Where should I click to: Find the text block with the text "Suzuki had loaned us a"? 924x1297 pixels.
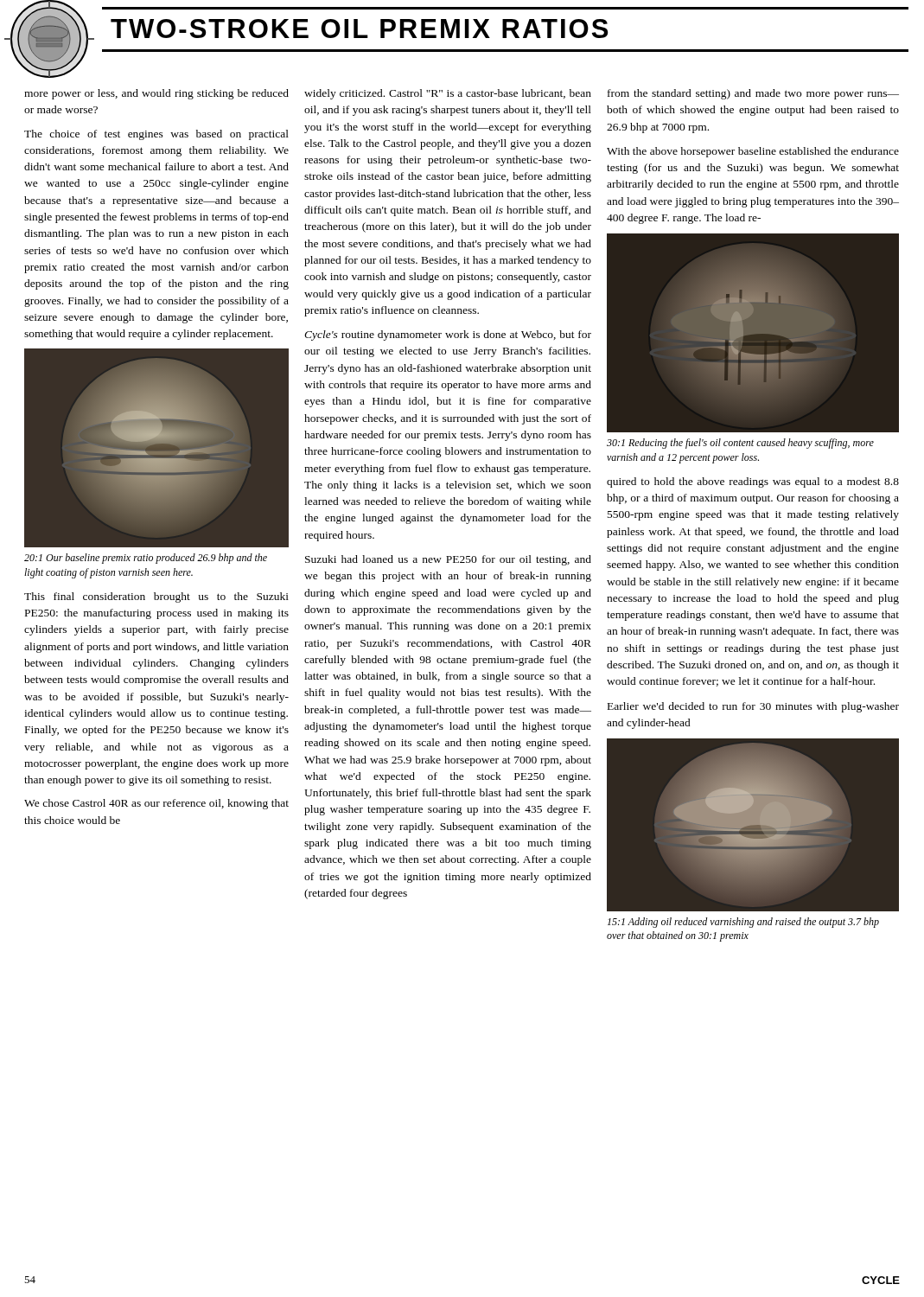(448, 726)
